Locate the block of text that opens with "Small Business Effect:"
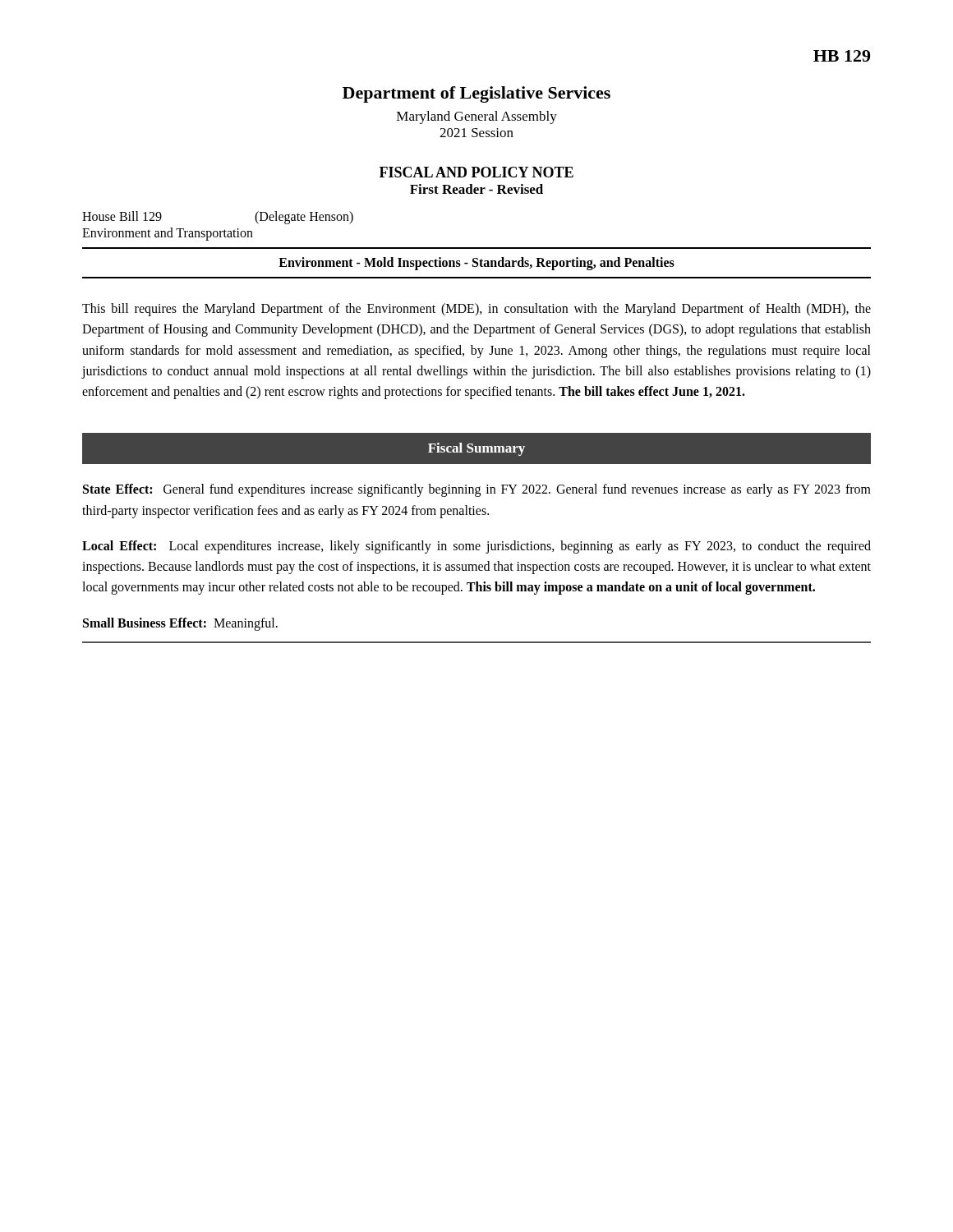Viewport: 953px width, 1232px height. tap(180, 623)
